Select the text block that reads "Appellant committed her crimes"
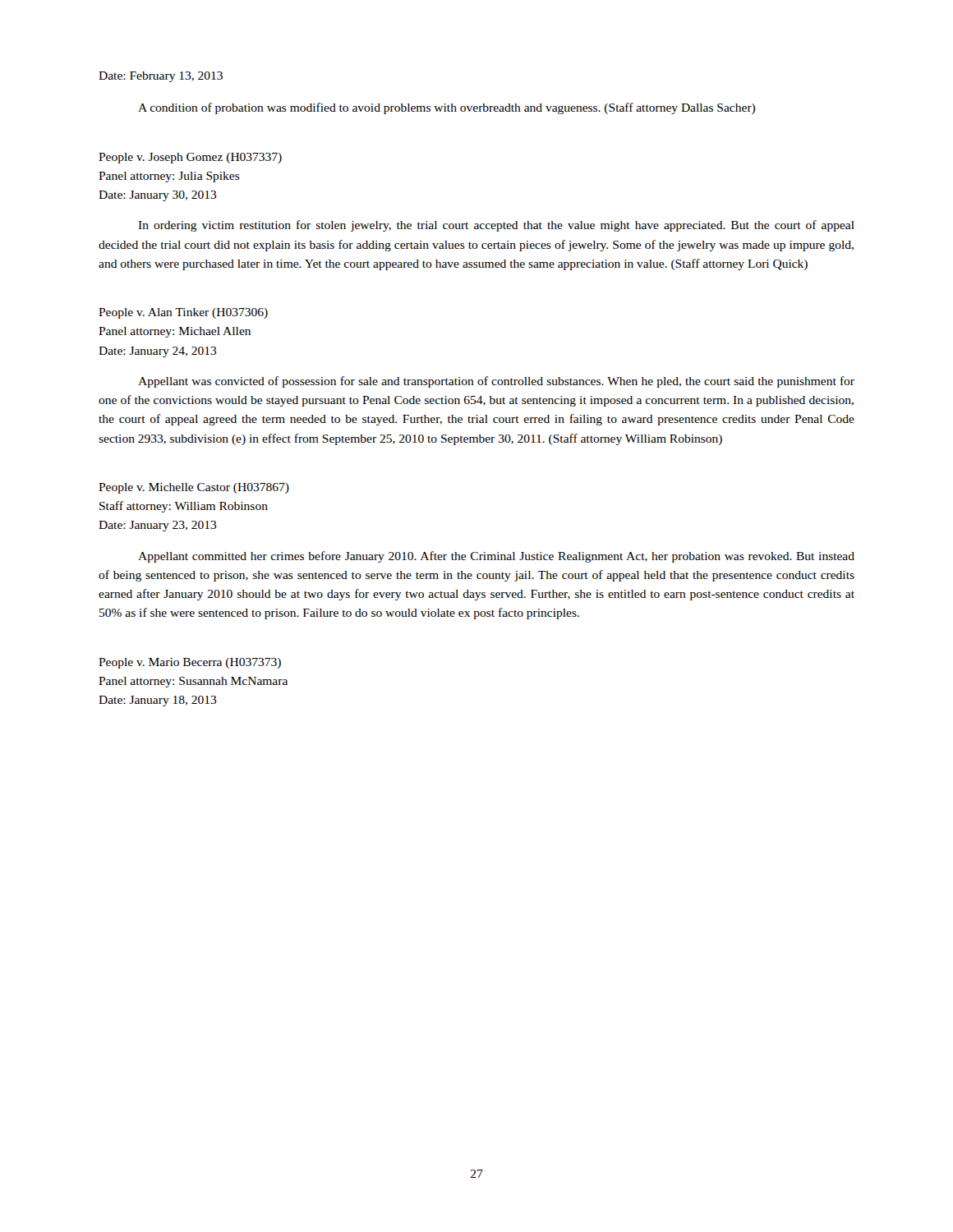953x1232 pixels. point(476,584)
